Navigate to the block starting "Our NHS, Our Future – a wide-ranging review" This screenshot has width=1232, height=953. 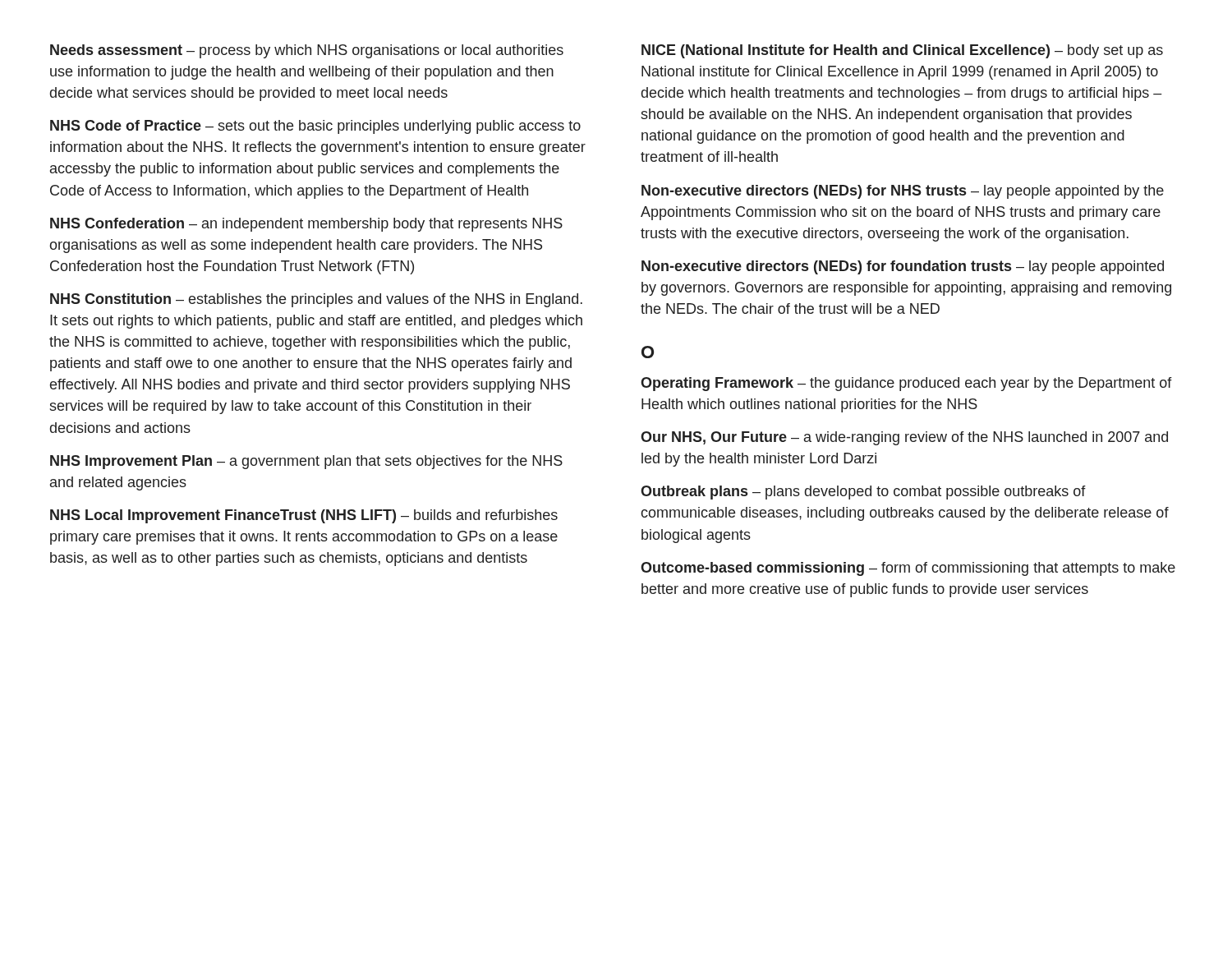[x=905, y=448]
